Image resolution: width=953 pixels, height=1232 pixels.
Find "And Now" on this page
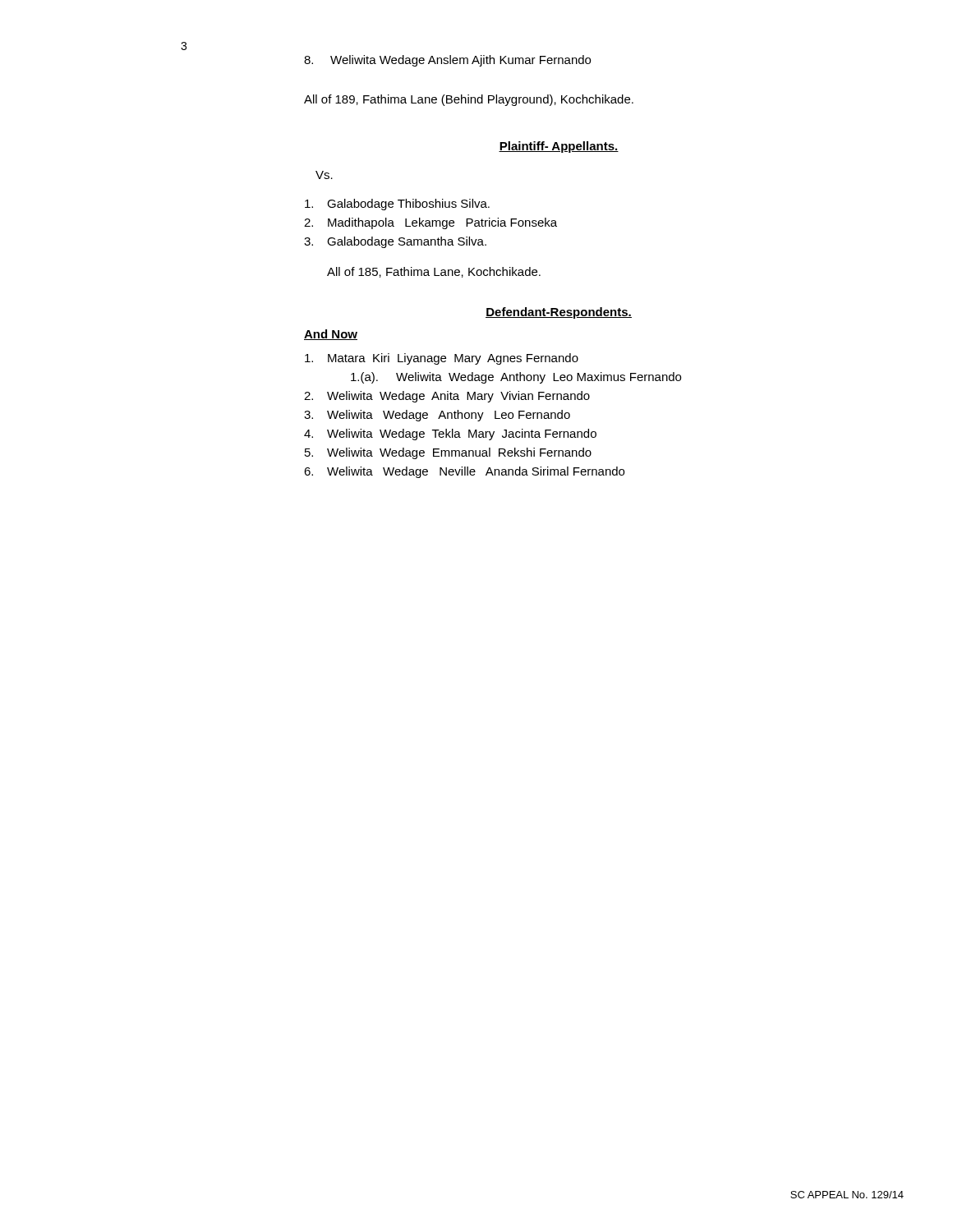pyautogui.click(x=331, y=334)
